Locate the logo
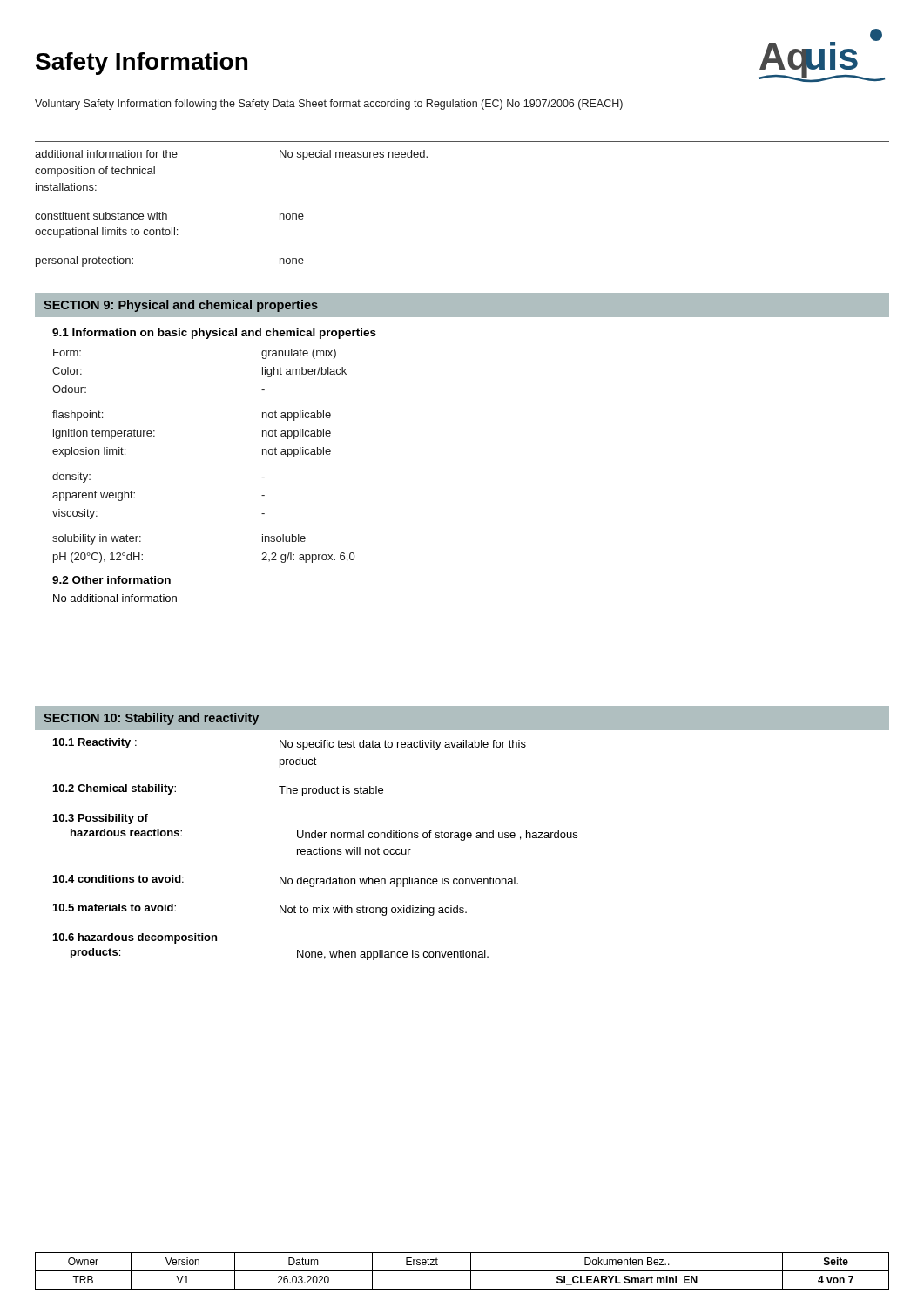Image resolution: width=924 pixels, height=1307 pixels. (819, 57)
